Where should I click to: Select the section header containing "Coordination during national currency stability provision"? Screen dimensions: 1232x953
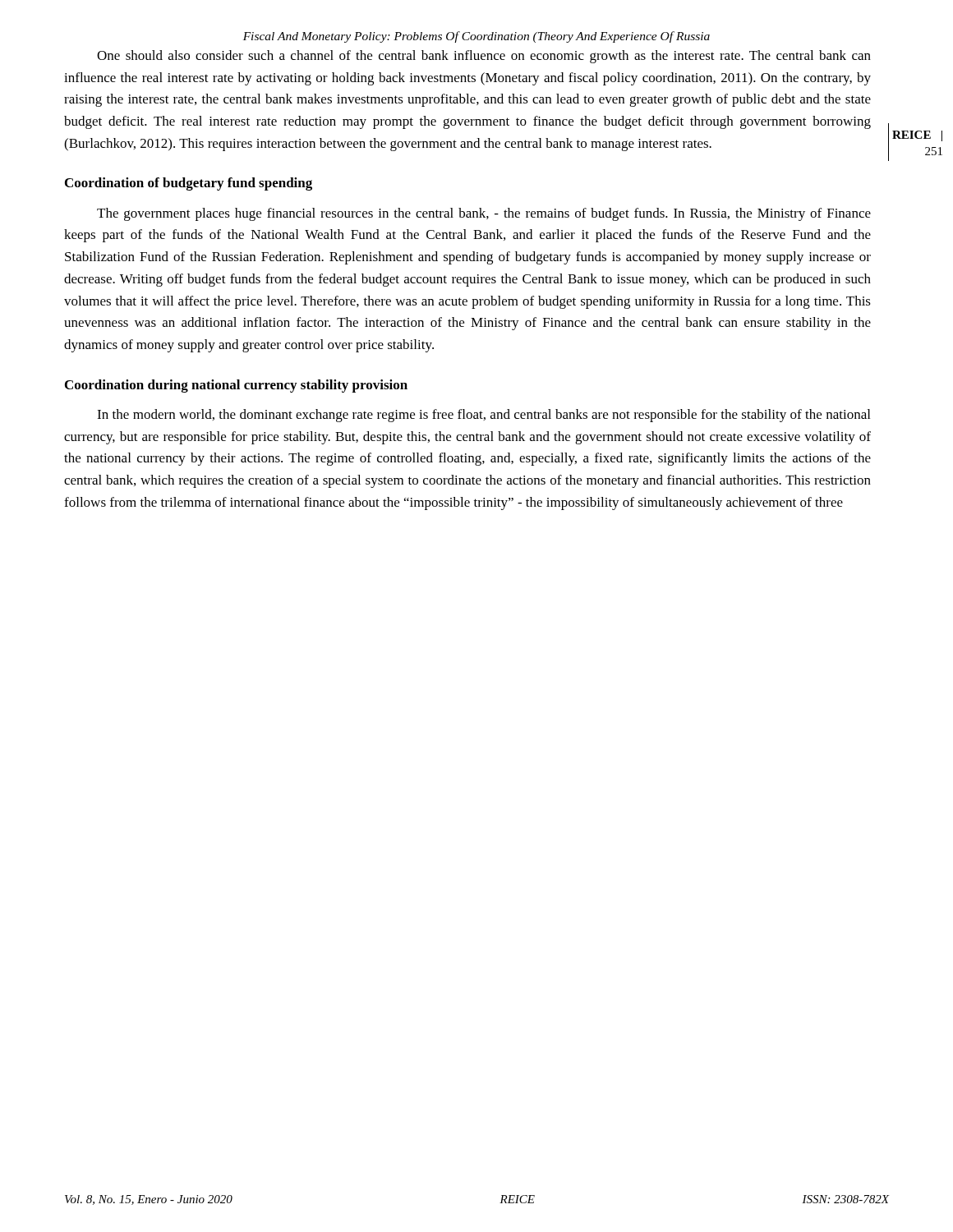point(236,384)
